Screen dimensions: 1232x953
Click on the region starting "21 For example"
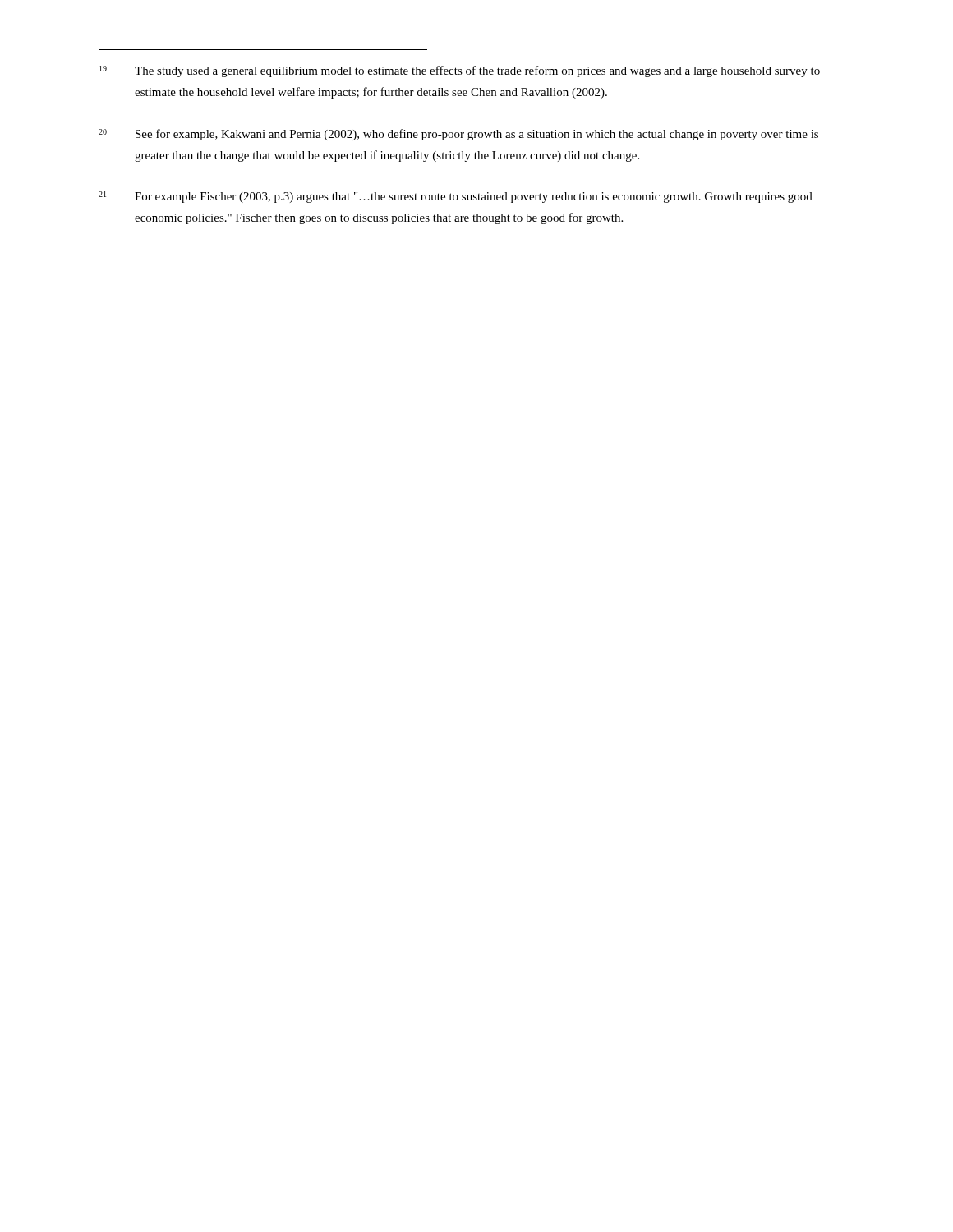[460, 207]
